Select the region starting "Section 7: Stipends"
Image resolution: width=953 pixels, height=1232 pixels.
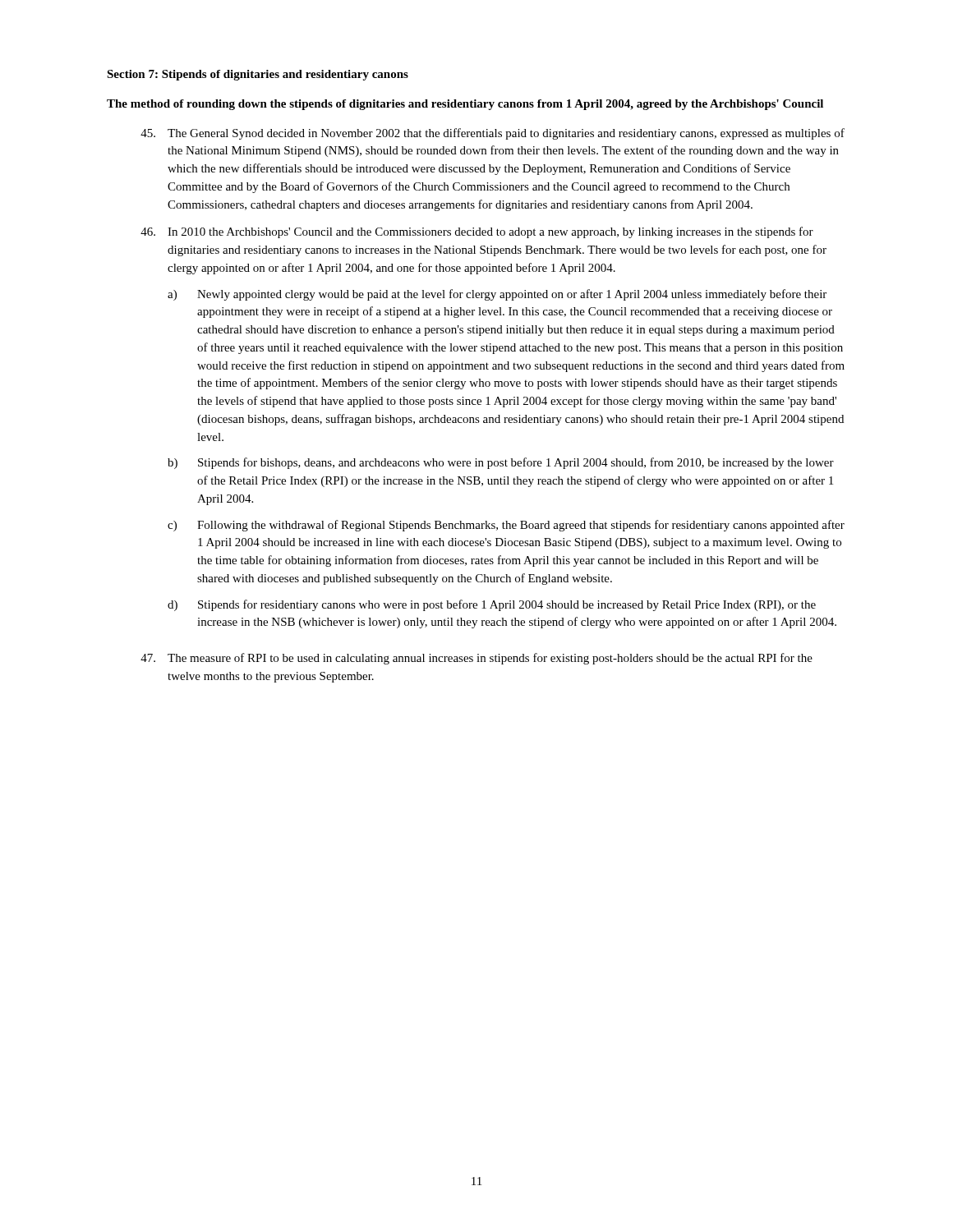pos(258,74)
